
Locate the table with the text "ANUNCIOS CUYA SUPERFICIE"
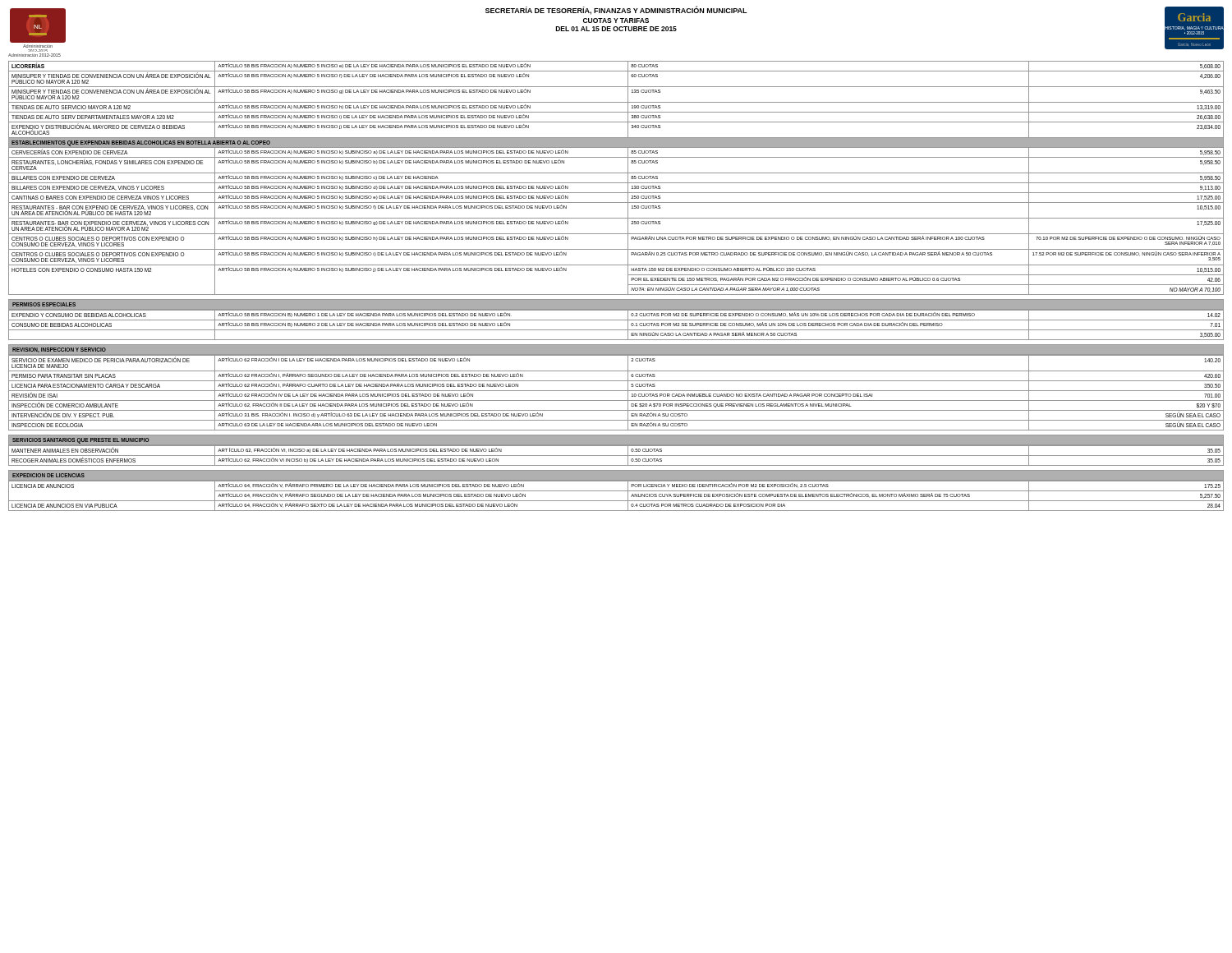(616, 496)
